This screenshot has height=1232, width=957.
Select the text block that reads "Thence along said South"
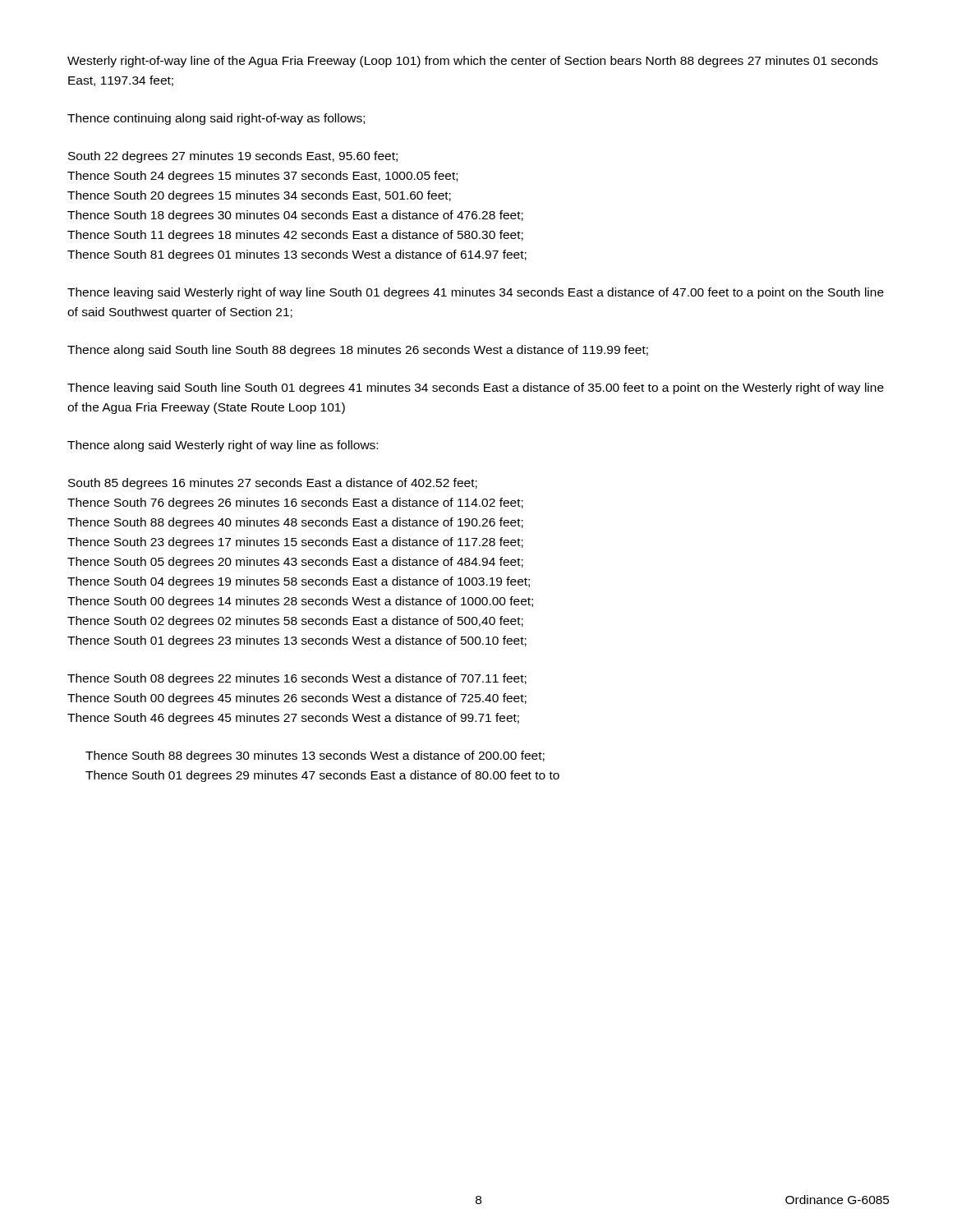tap(358, 350)
